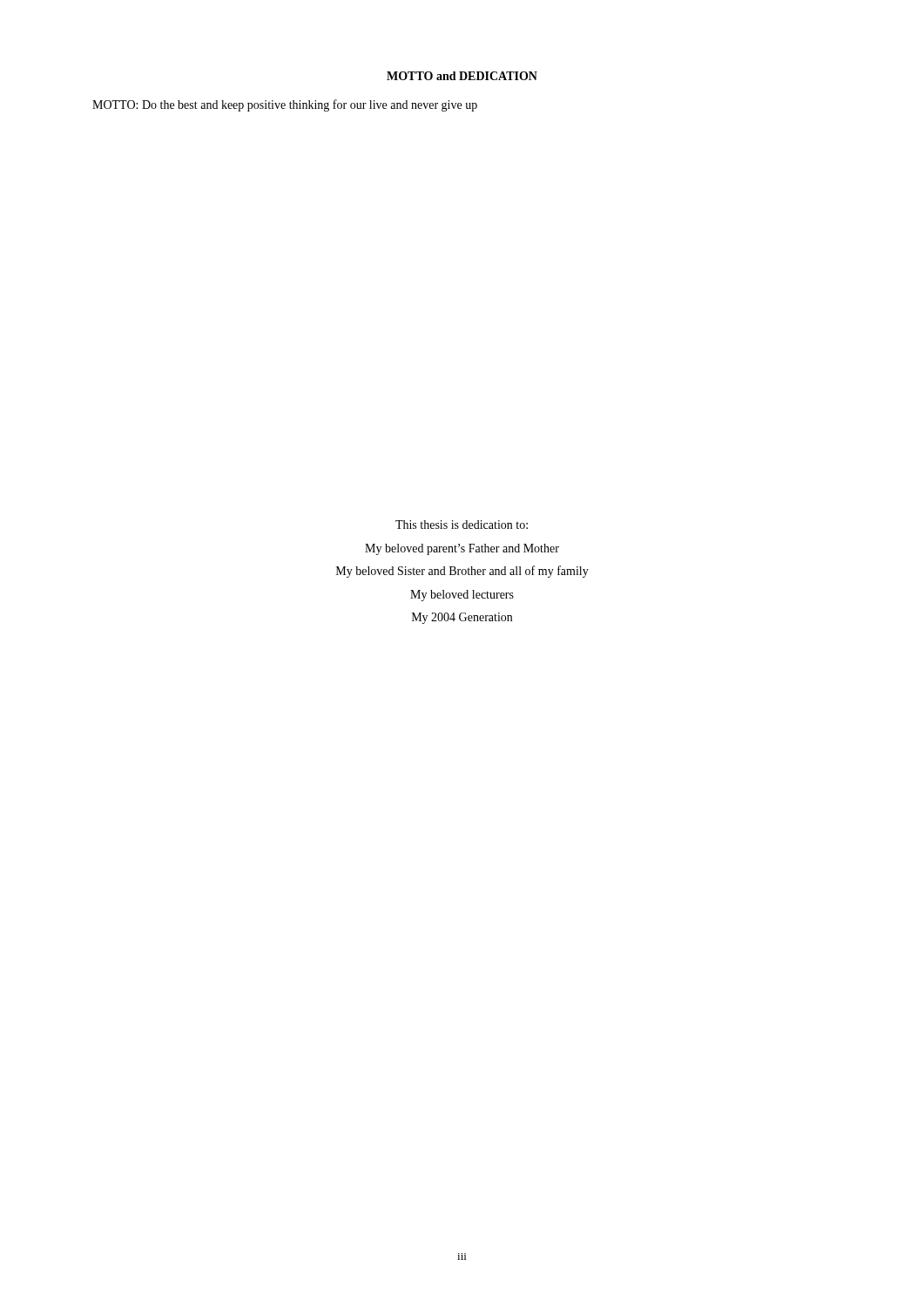Locate the region starting "This thesis is dedication to: My beloved"
Viewport: 924px width, 1307px height.
click(x=462, y=571)
